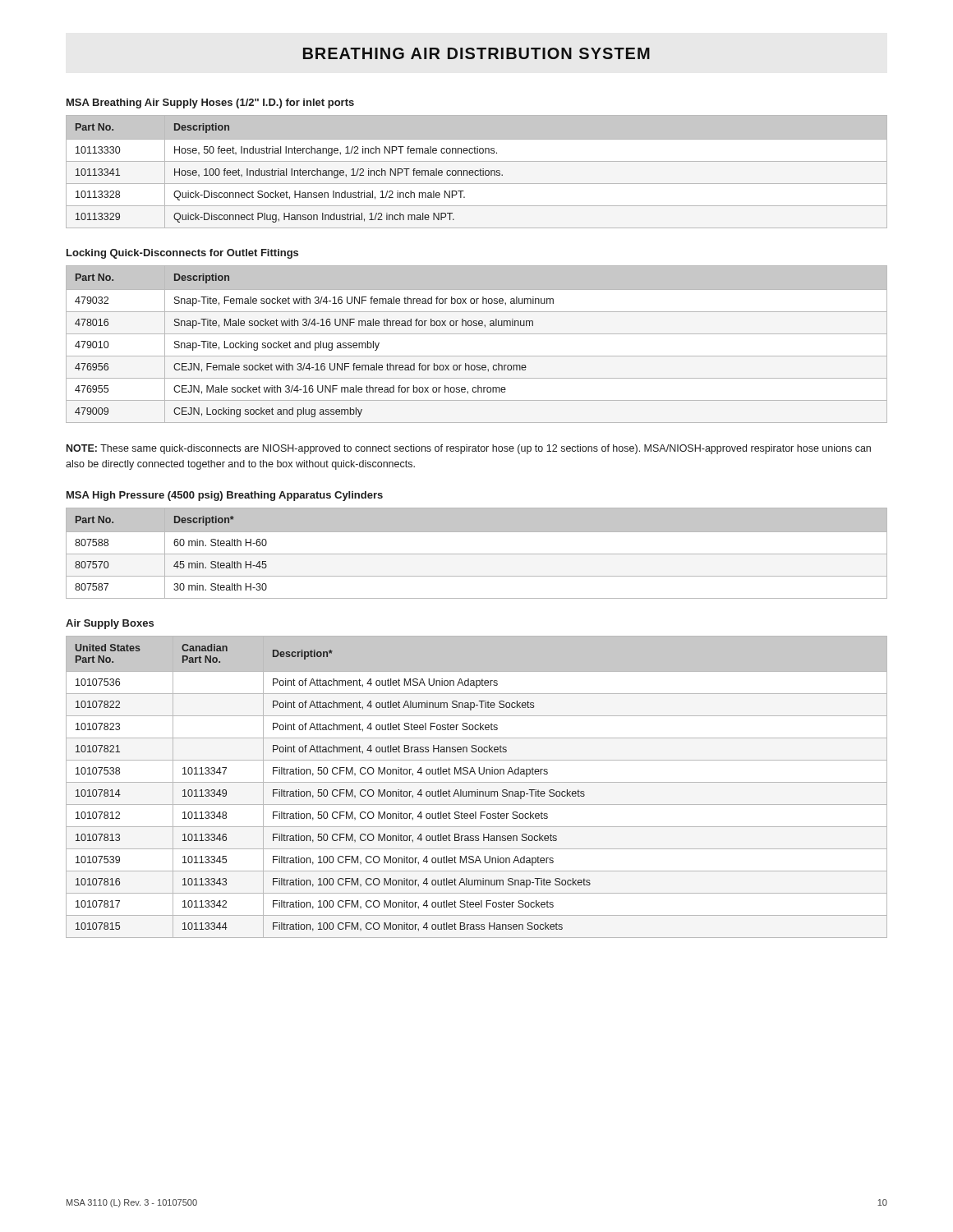Screen dimensions: 1232x953
Task: Navigate to the element starting "MSA High Pressure (4500"
Action: (x=224, y=494)
